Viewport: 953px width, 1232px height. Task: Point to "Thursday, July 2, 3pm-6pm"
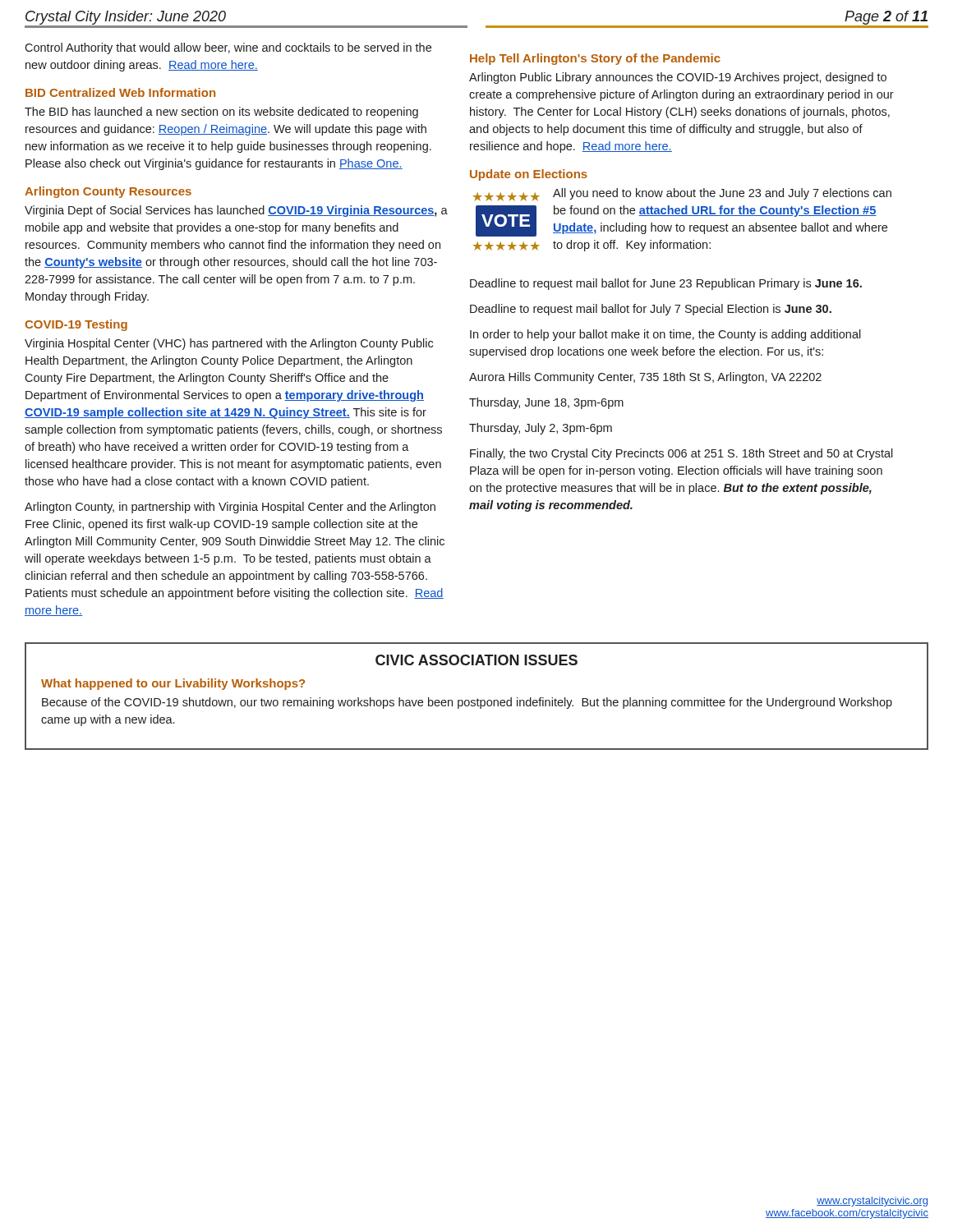(541, 428)
